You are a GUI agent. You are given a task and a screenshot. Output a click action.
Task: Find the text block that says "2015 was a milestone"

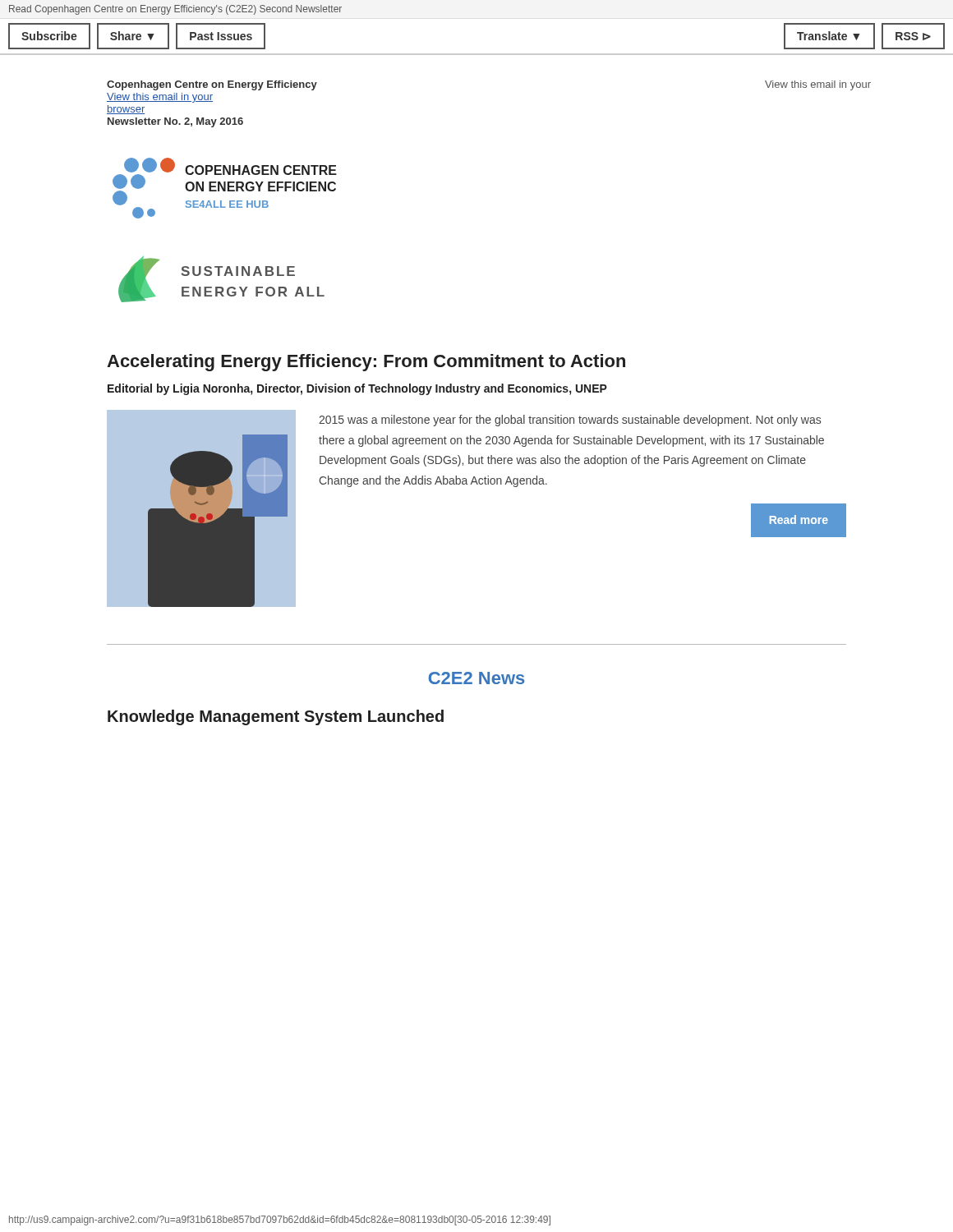coord(582,475)
